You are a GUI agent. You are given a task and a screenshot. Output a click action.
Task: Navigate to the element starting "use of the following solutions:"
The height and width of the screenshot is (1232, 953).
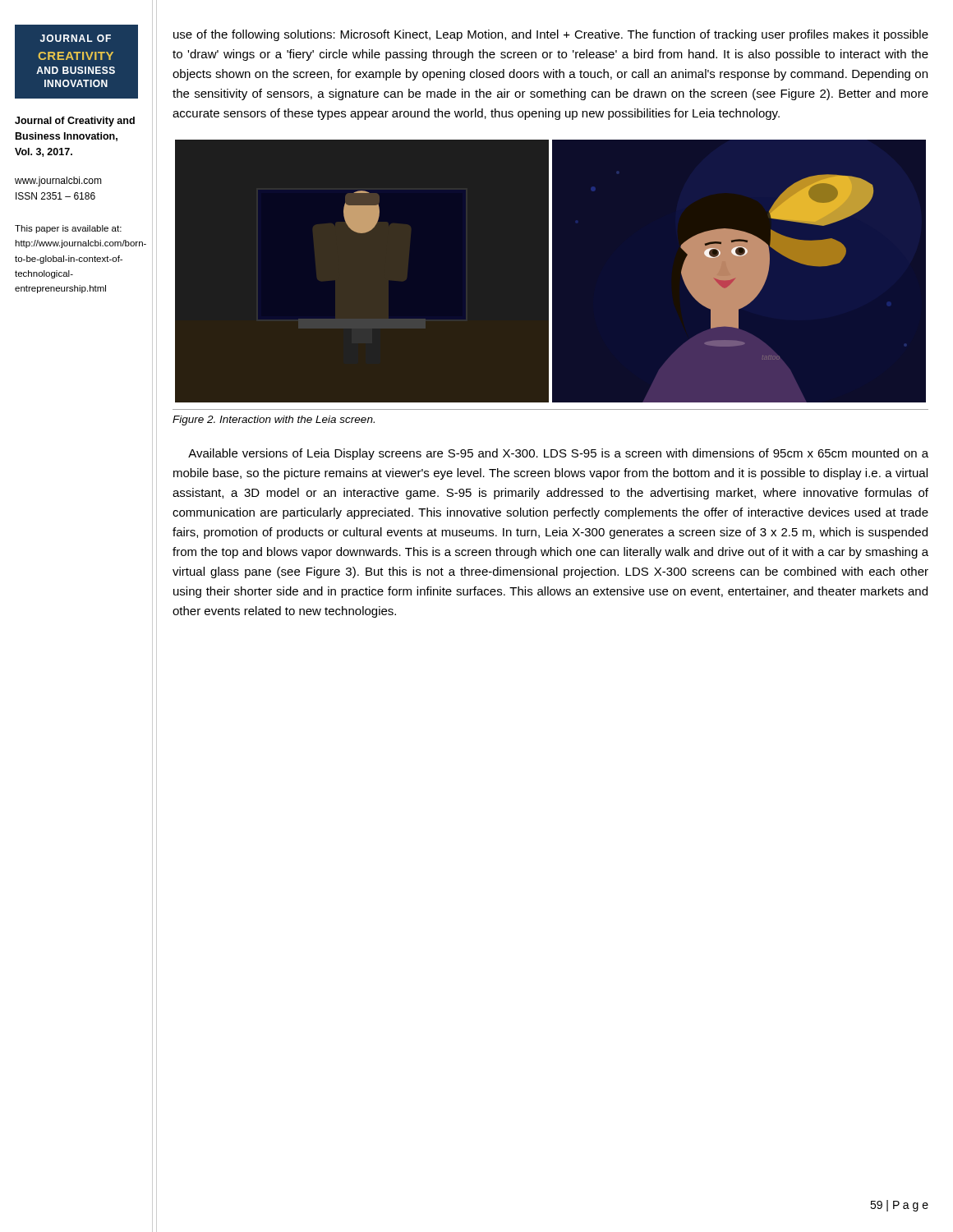tap(550, 73)
